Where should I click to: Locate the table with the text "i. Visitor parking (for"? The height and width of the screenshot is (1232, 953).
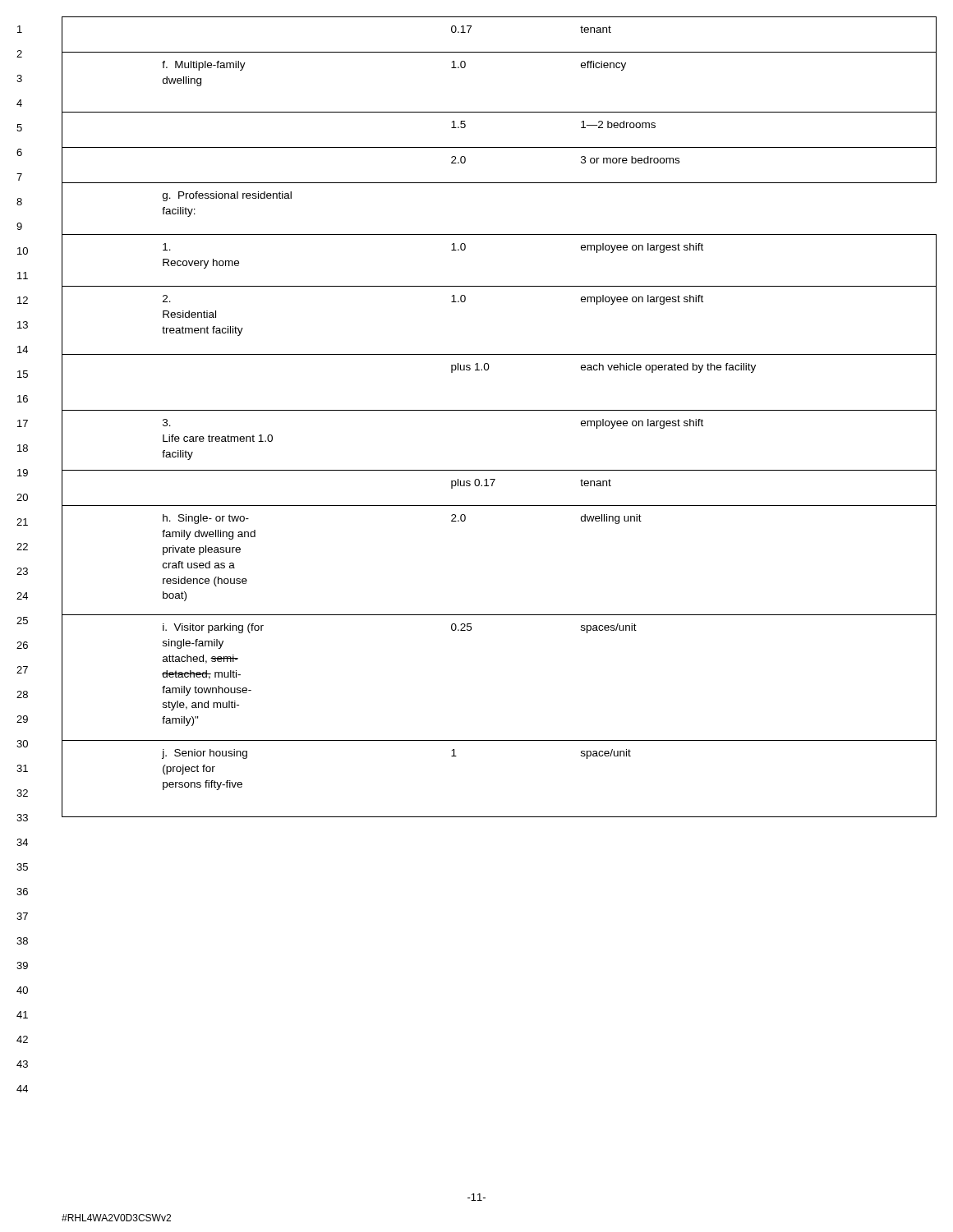[x=499, y=417]
